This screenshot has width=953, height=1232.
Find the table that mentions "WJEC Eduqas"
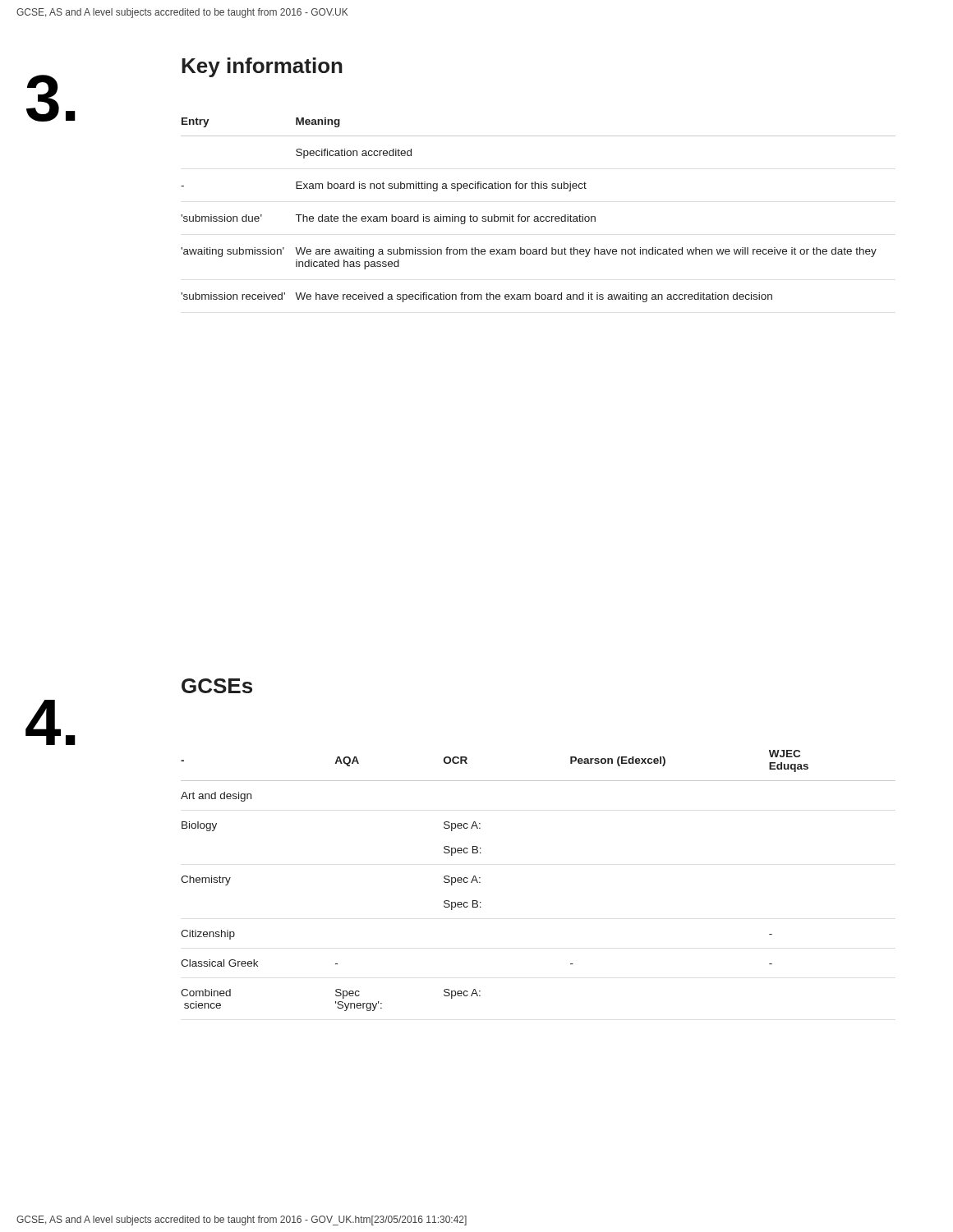pyautogui.click(x=538, y=880)
